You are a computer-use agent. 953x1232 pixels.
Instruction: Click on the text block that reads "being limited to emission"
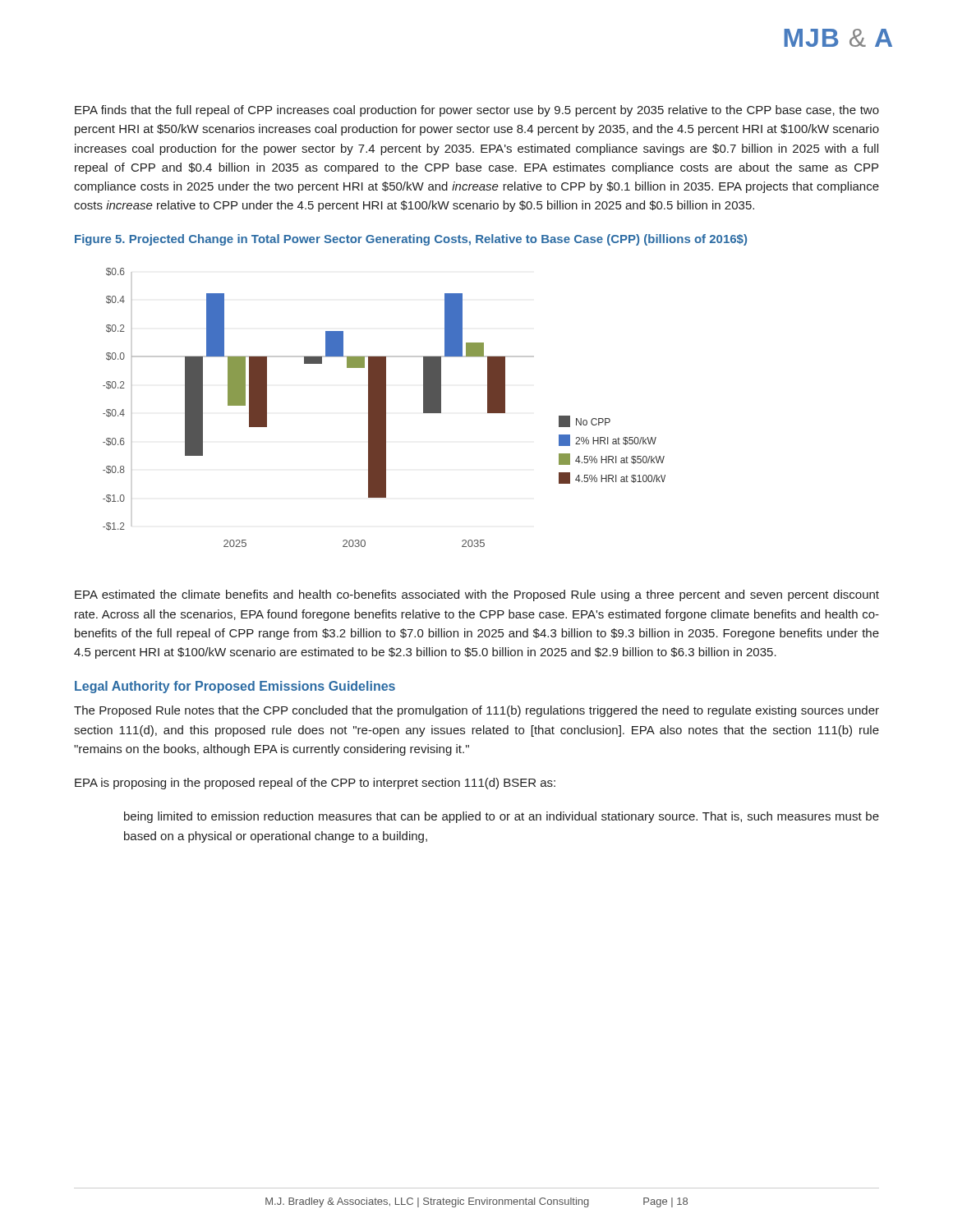(501, 826)
